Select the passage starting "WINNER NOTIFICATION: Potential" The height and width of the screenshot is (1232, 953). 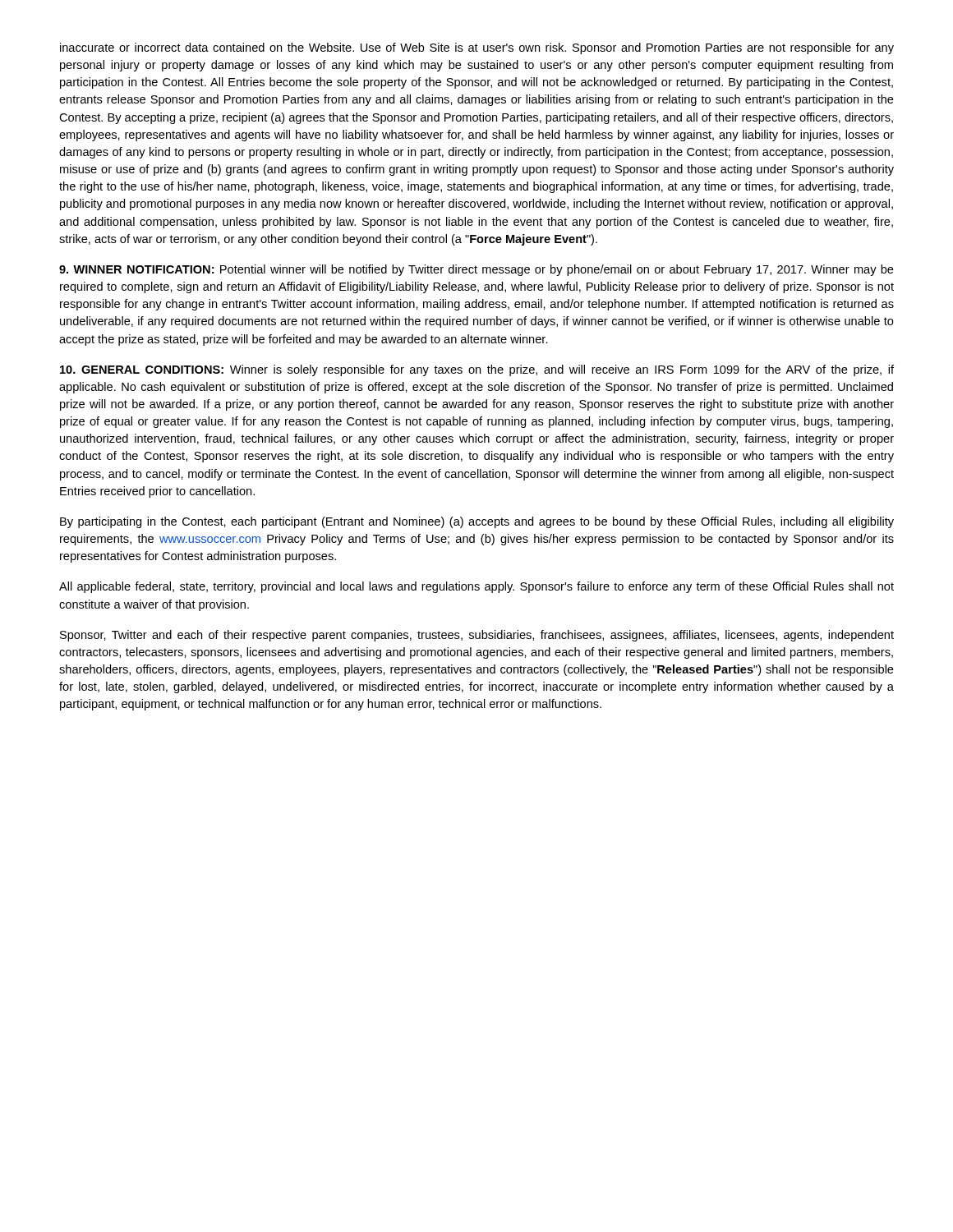476,304
